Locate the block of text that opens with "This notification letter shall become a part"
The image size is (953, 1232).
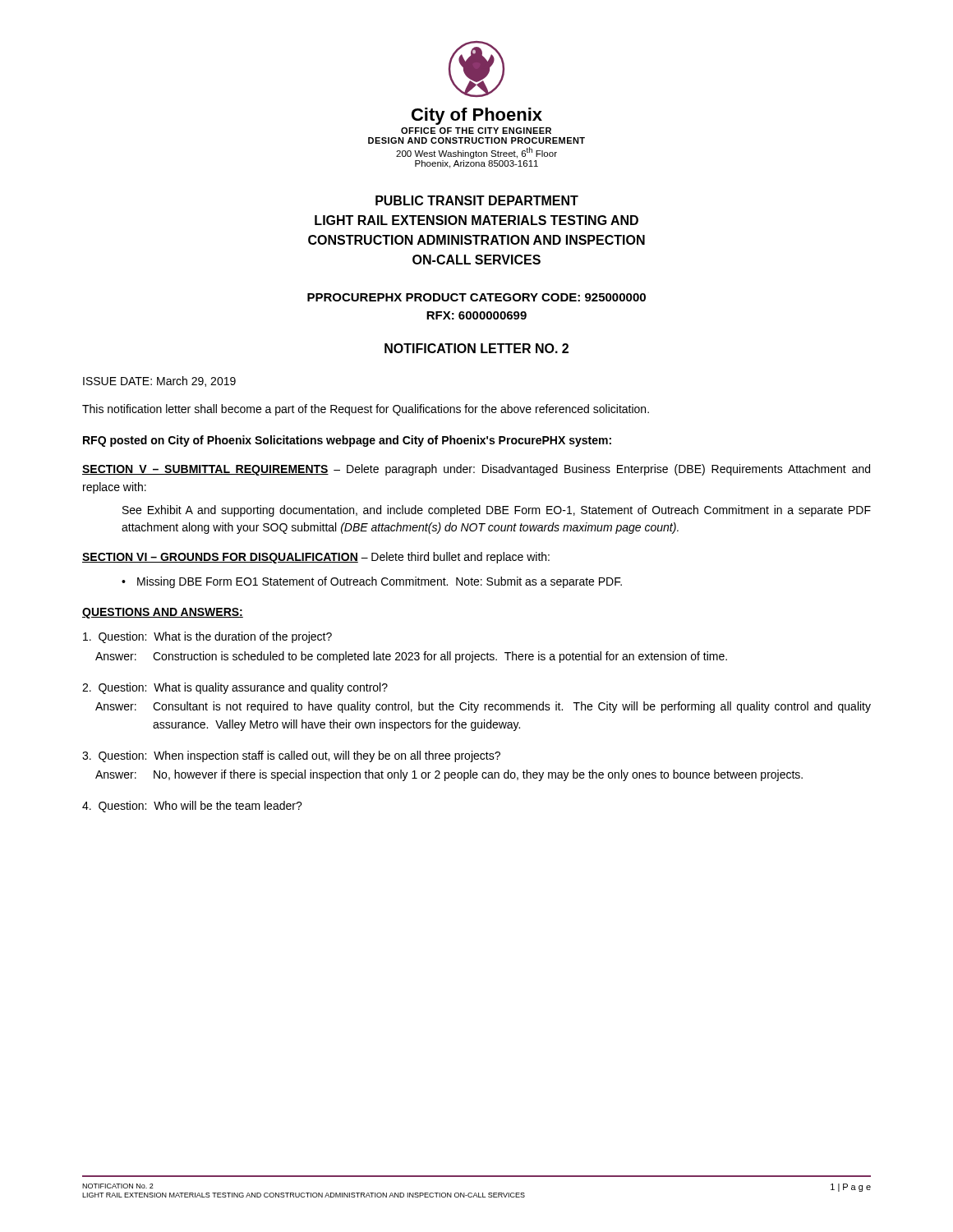pyautogui.click(x=366, y=409)
